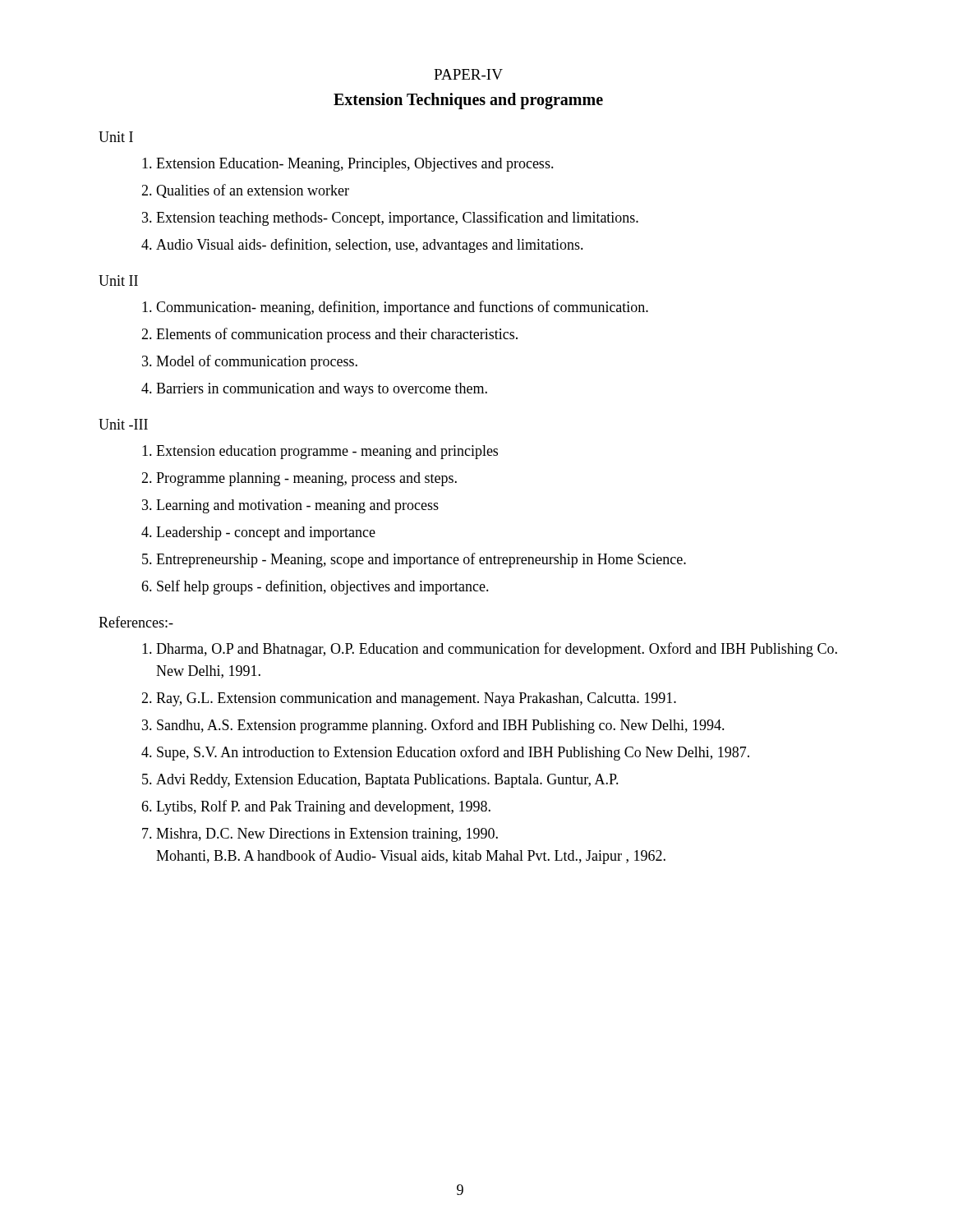Click on the region starting "Audio Visual aids- definition, selection, use,"
Screen dimensions: 1232x953
pos(370,245)
